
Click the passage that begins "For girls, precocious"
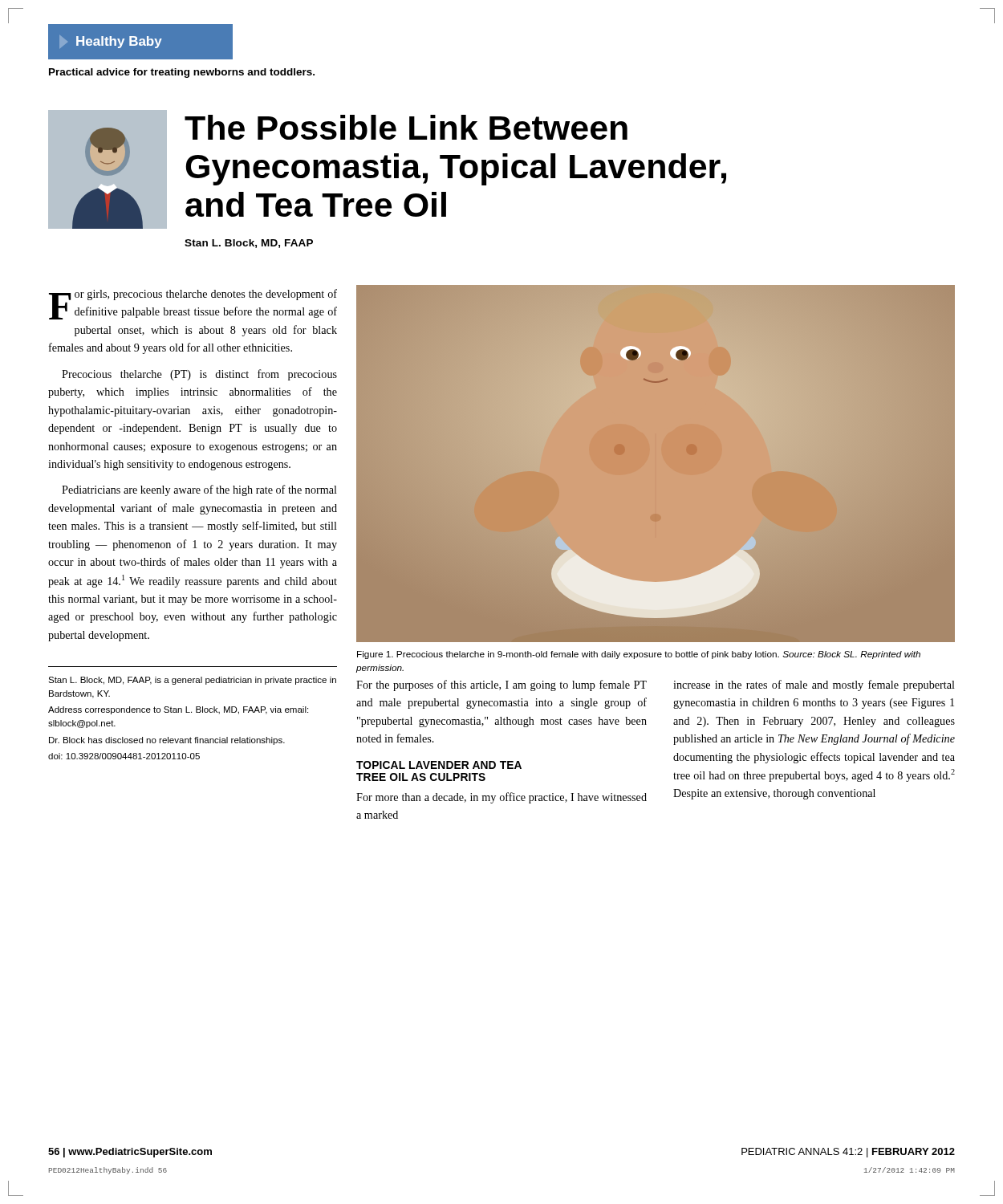click(193, 464)
